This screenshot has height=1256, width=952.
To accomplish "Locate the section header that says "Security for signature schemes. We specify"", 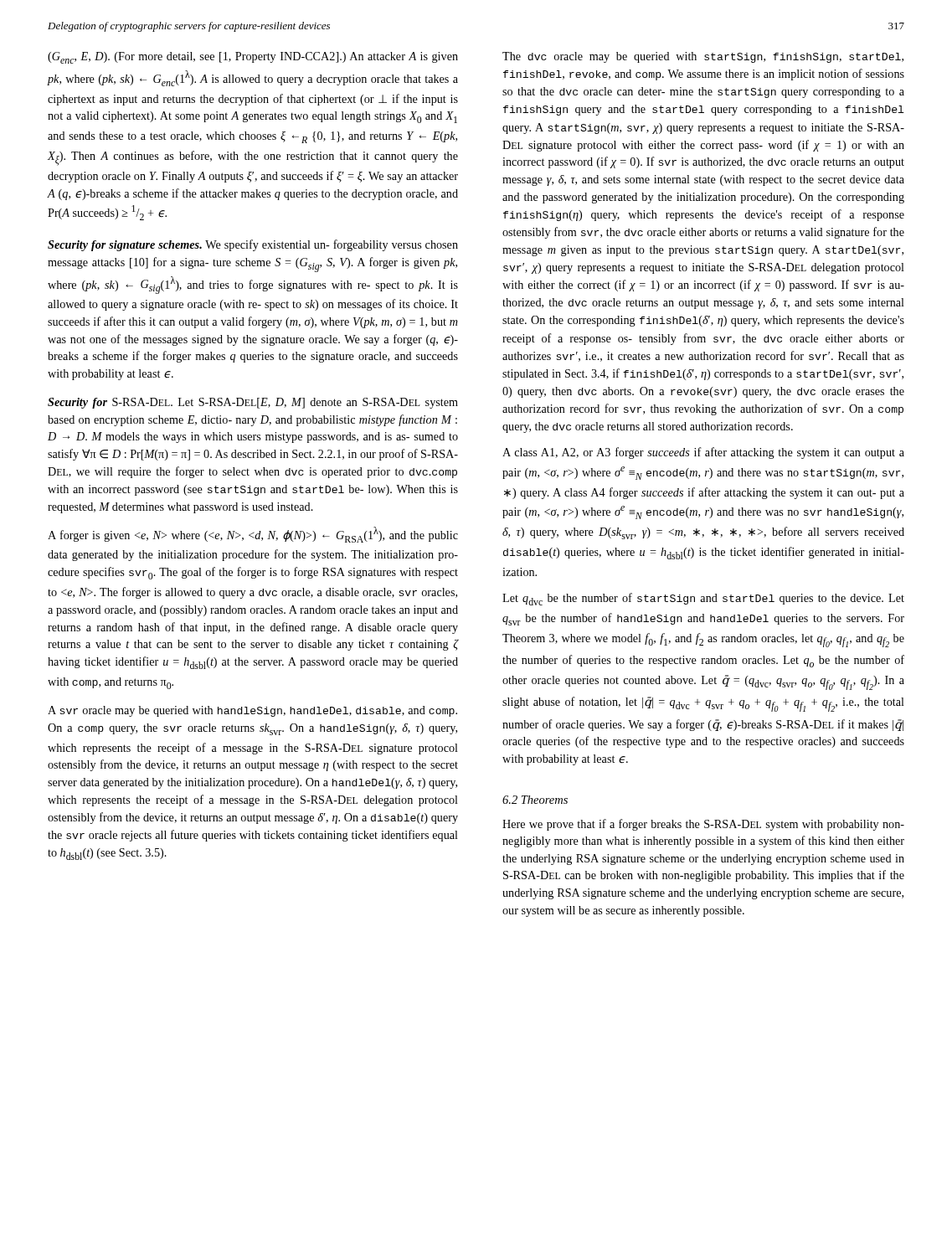I will tap(253, 309).
